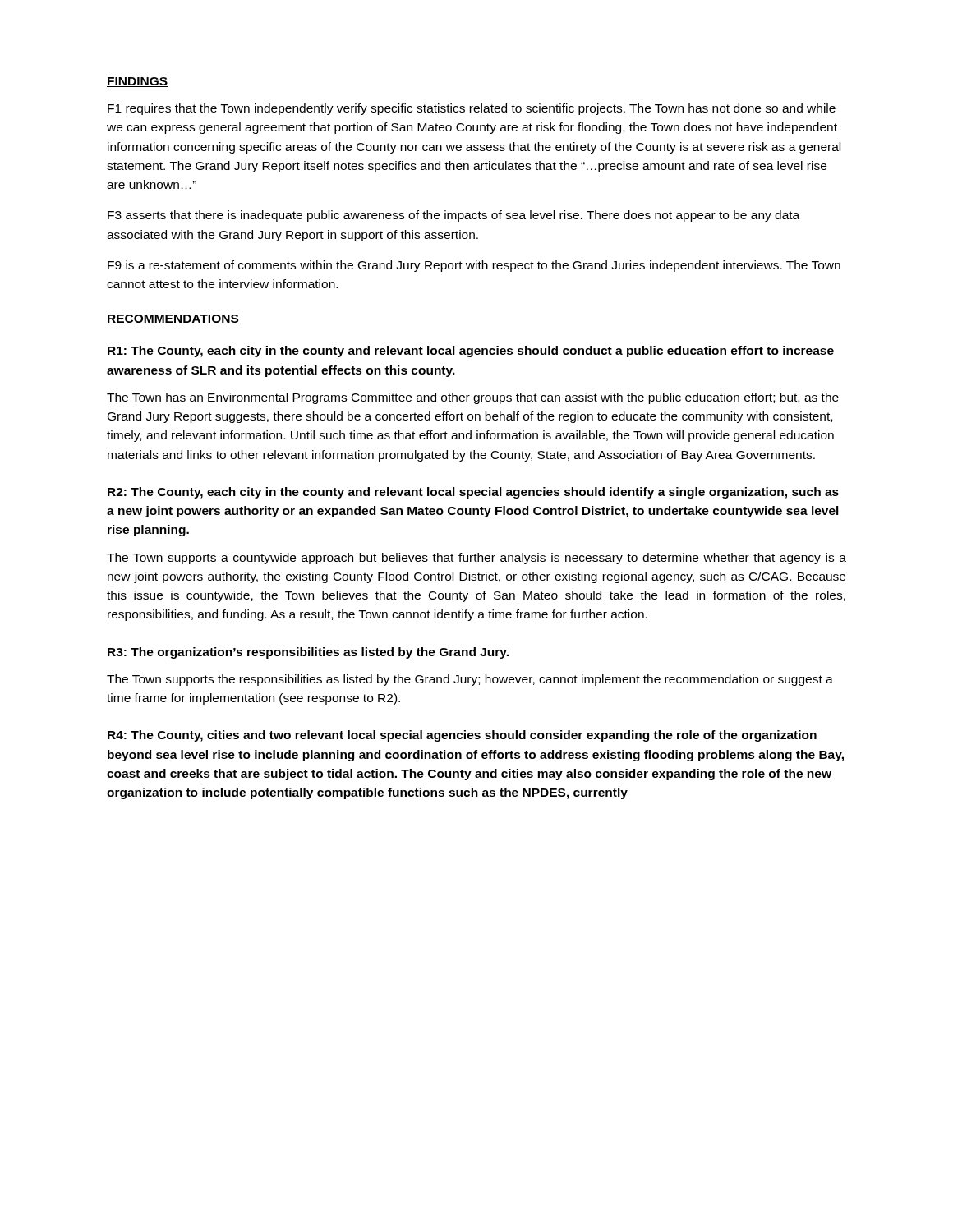This screenshot has width=953, height=1232.
Task: Click the passage that begins "R1: The County, each"
Action: (470, 360)
